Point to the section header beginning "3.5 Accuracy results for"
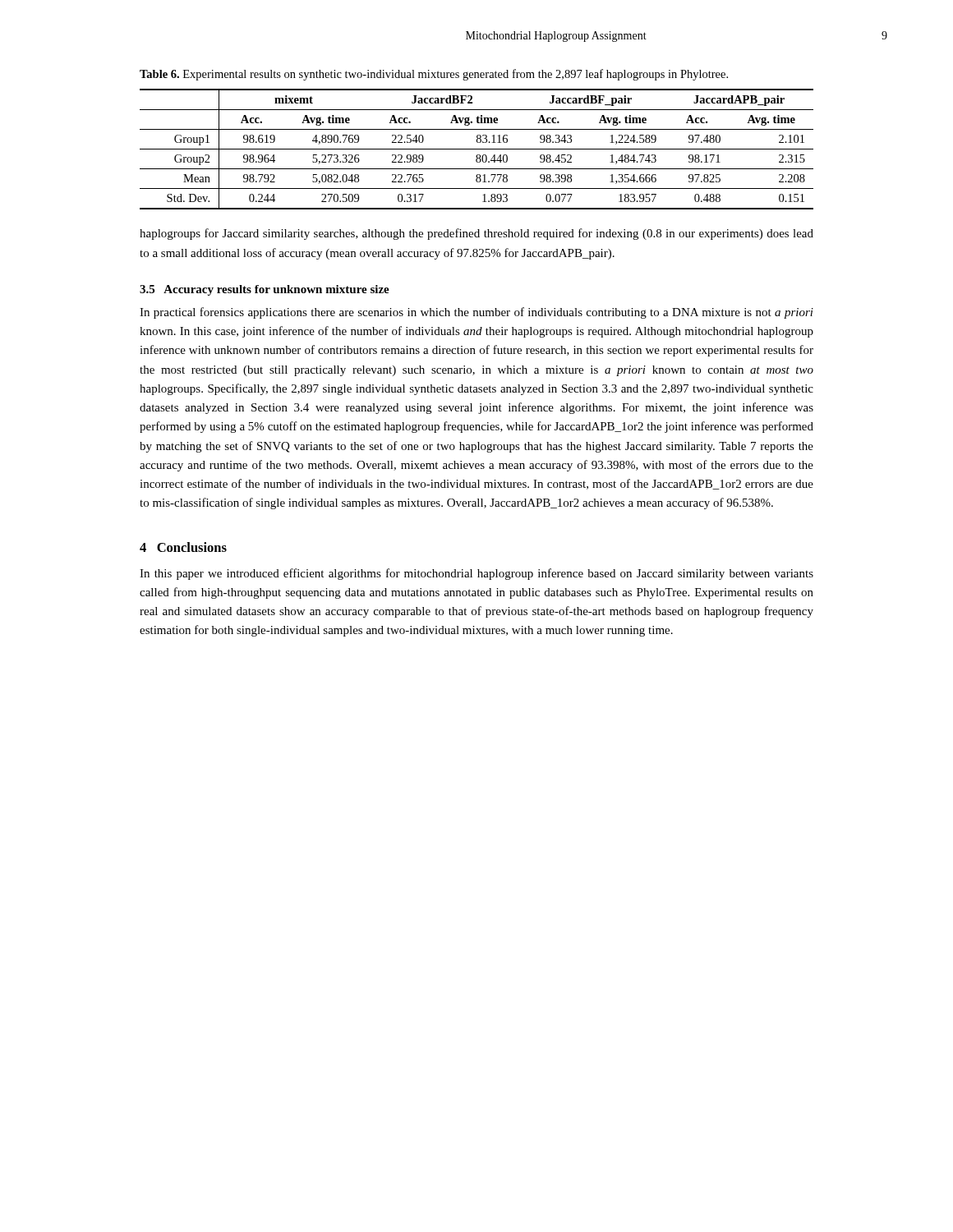 [264, 289]
